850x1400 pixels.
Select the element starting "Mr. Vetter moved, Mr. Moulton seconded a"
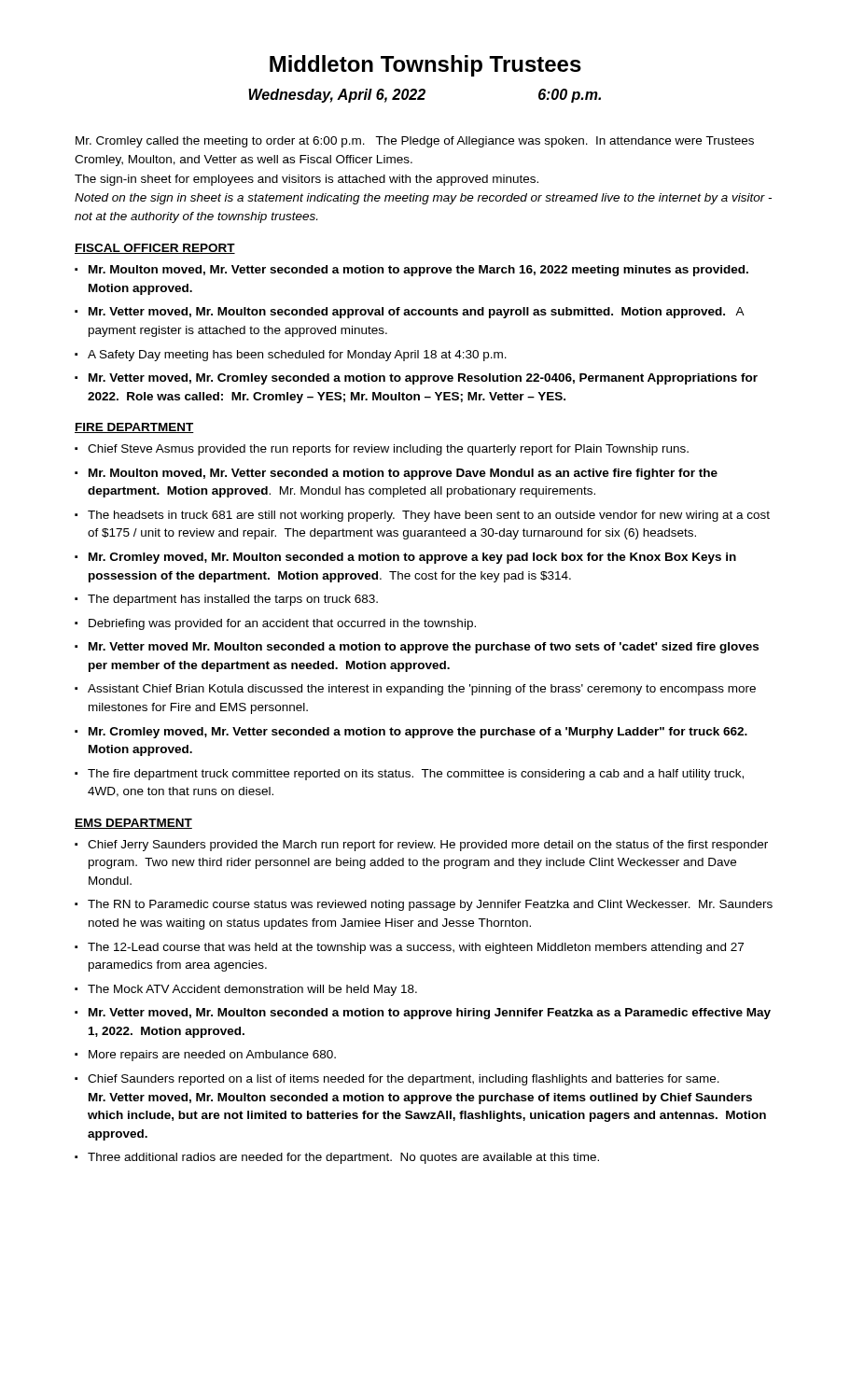[432, 1022]
